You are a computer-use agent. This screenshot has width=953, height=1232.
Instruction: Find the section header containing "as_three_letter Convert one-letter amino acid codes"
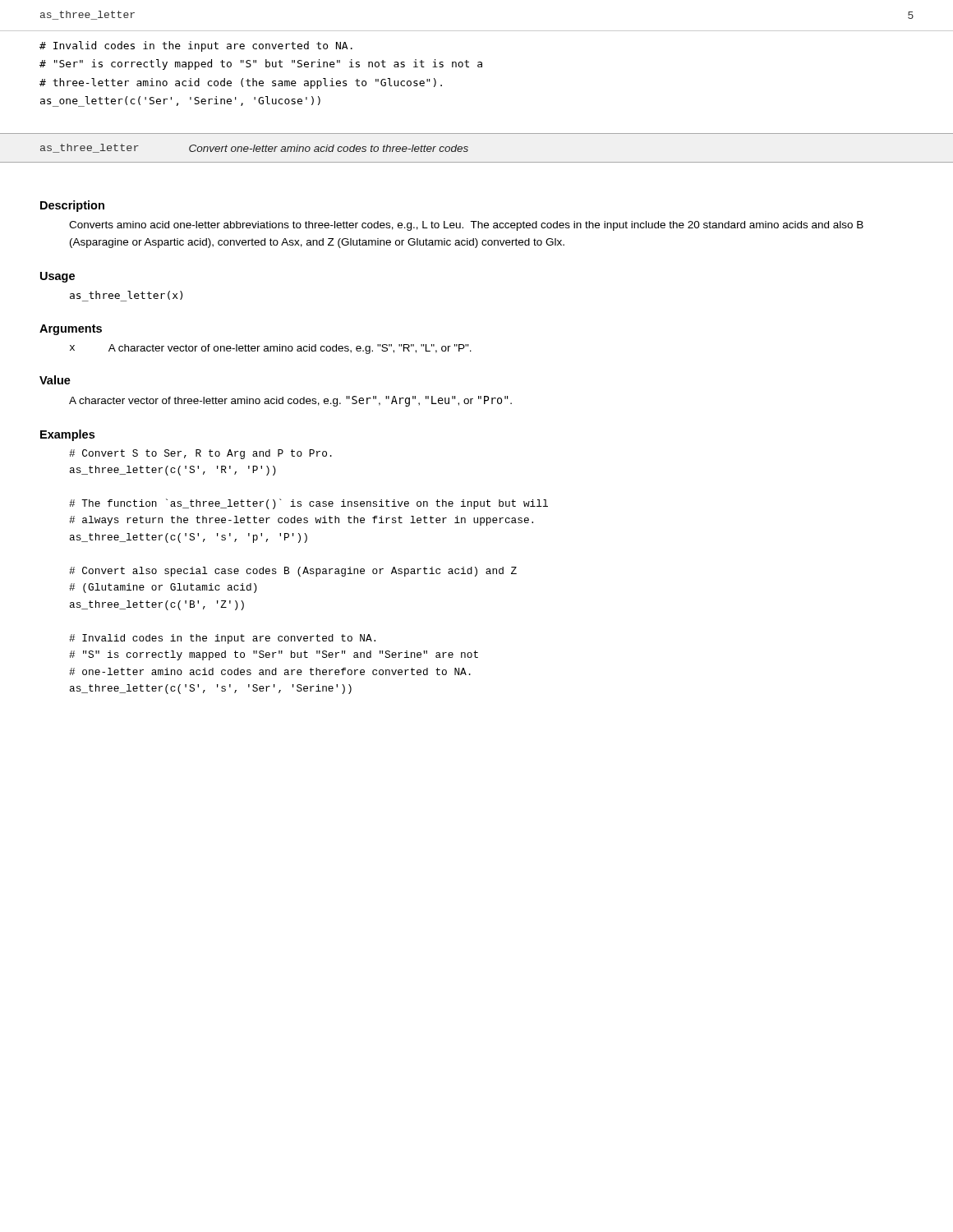254,148
